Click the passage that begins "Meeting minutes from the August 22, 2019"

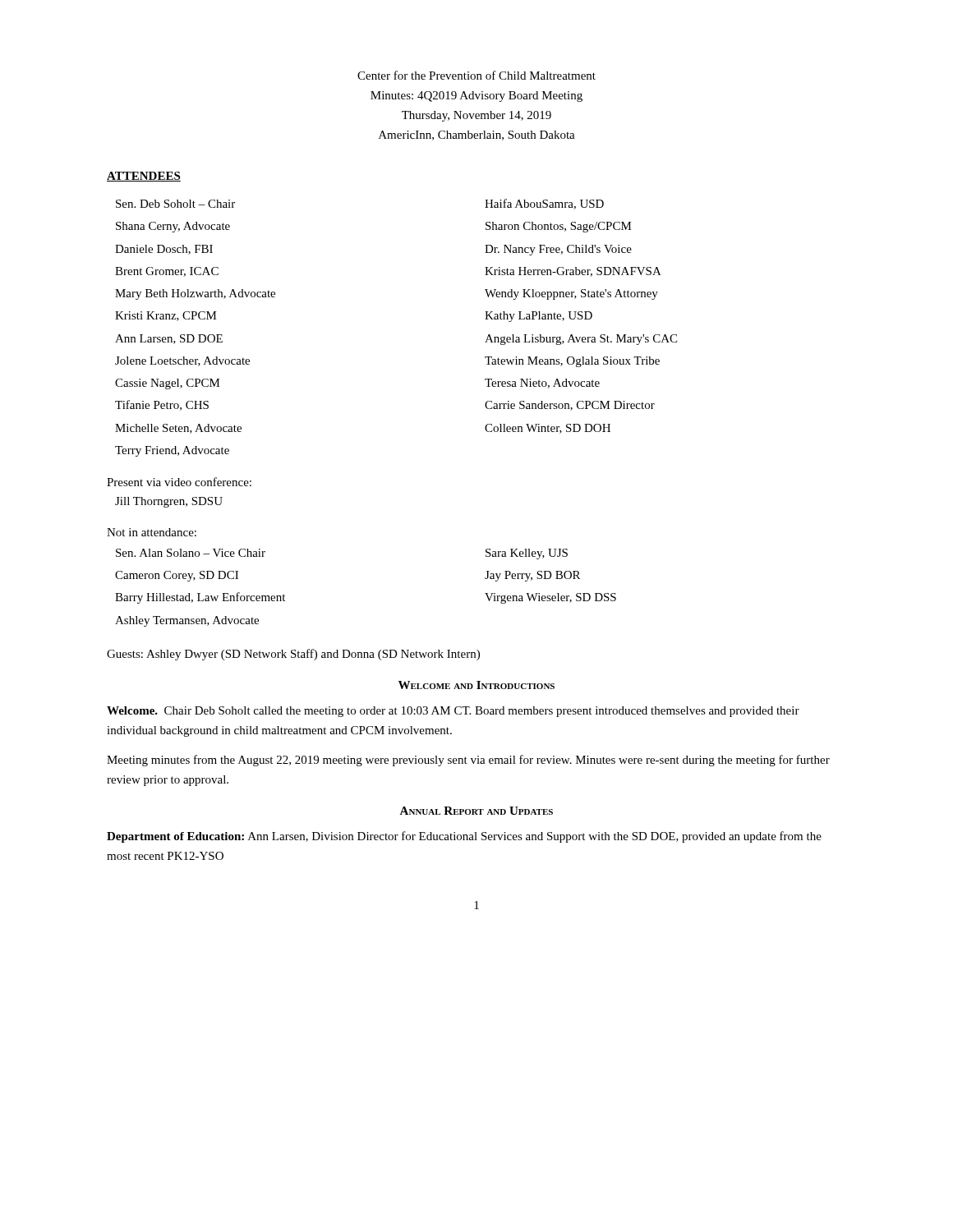click(x=468, y=770)
